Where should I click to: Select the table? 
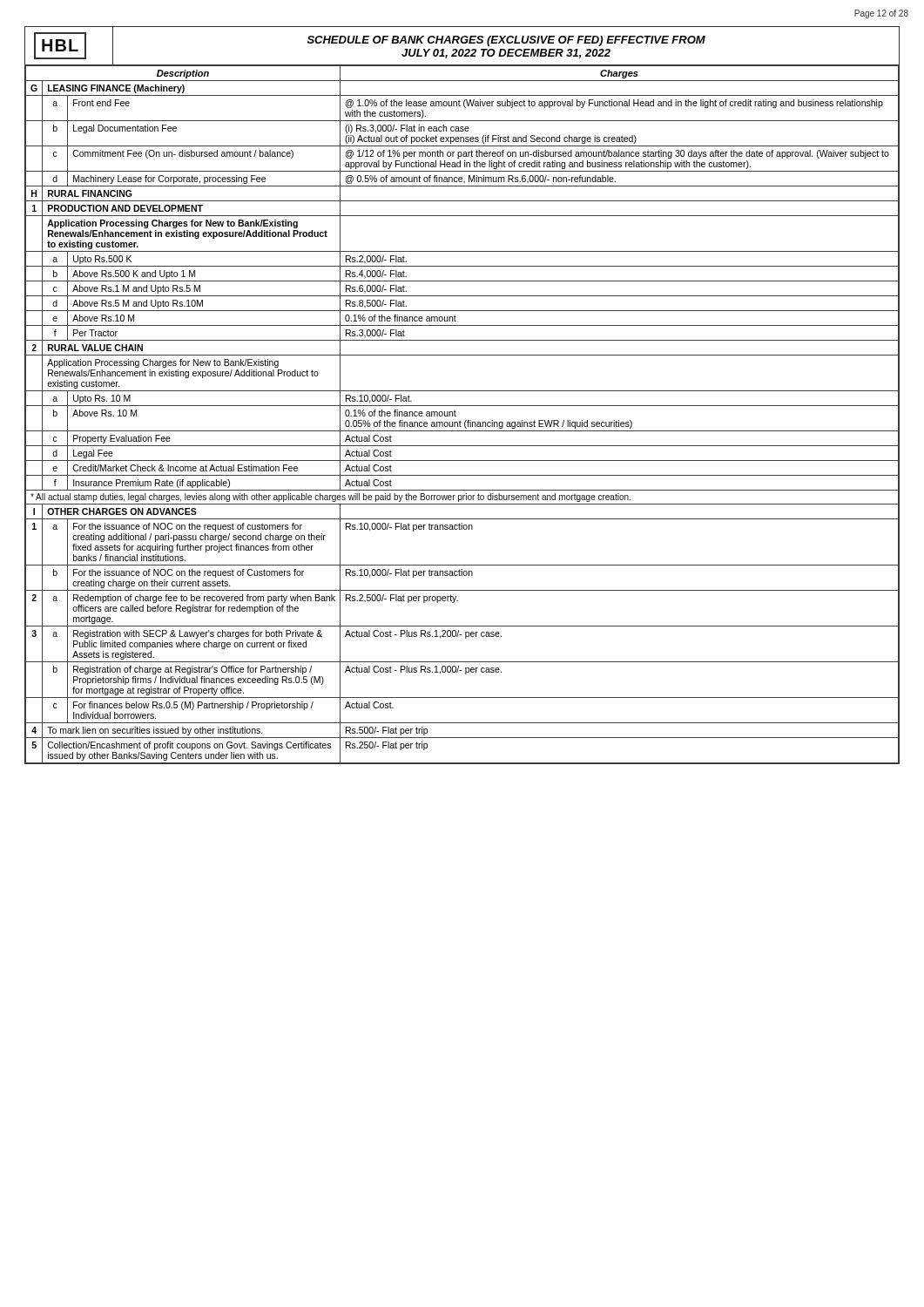pyautogui.click(x=462, y=414)
